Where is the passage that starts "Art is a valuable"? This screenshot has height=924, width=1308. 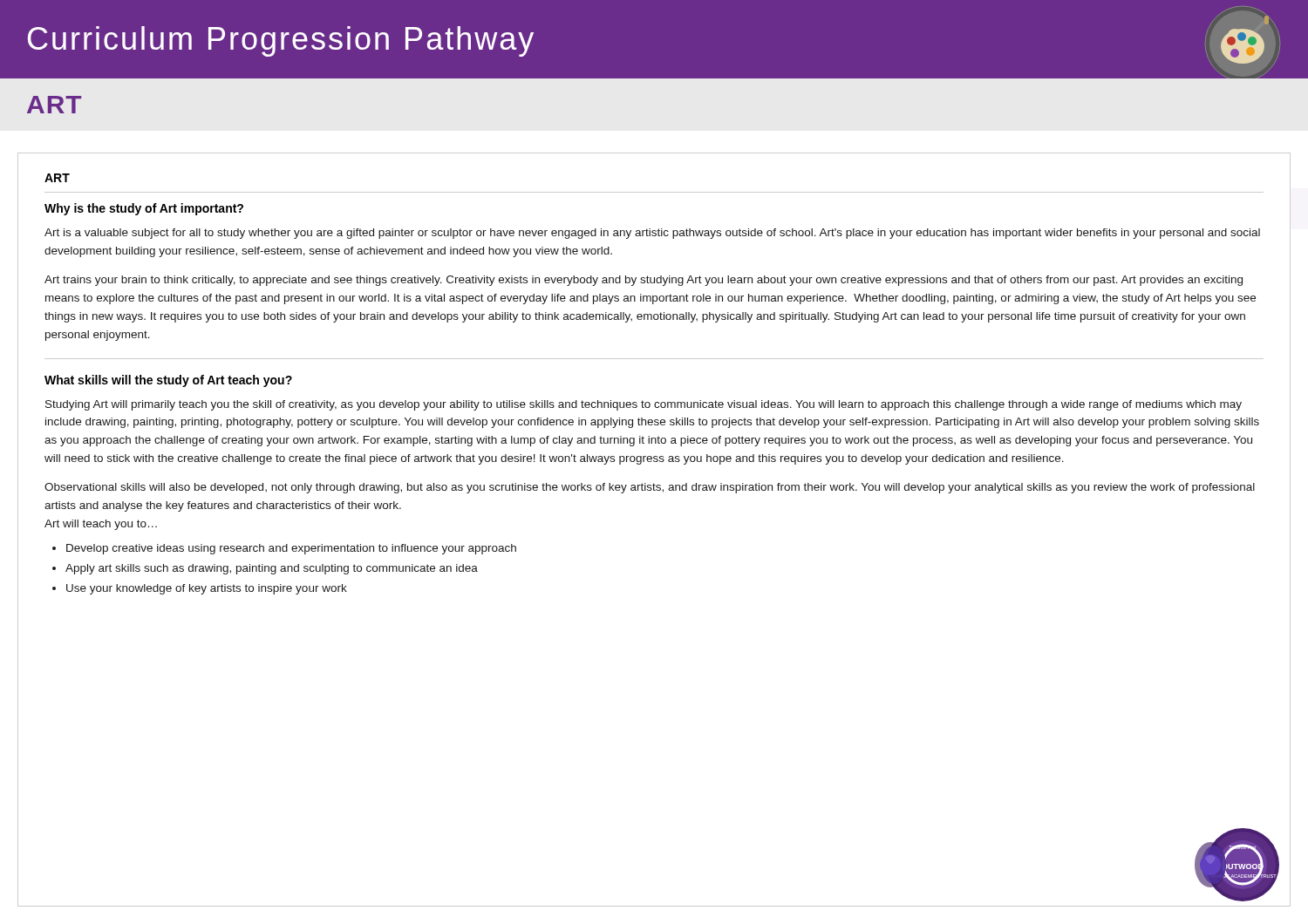652,241
